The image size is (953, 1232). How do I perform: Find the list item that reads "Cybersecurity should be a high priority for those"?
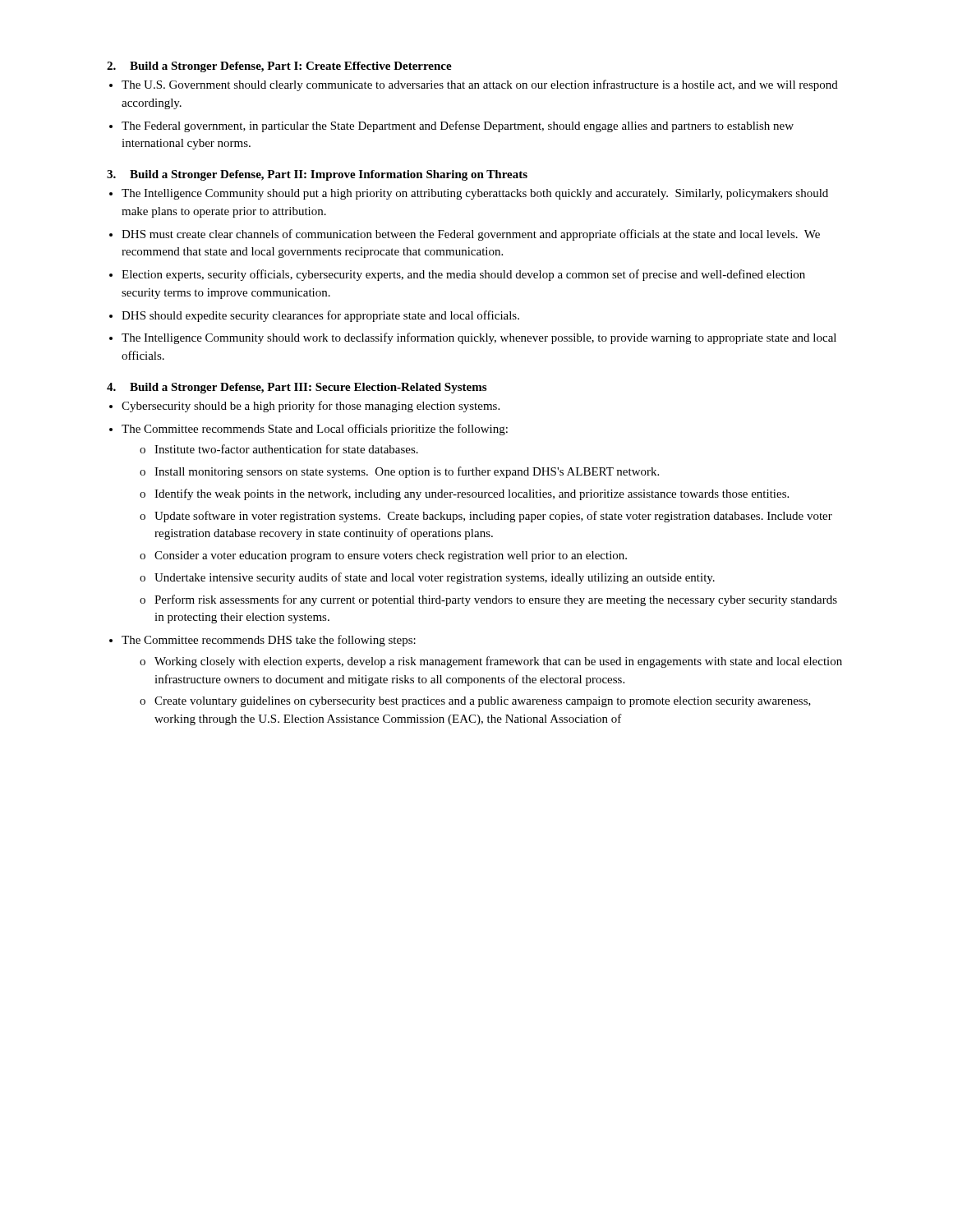tap(311, 406)
